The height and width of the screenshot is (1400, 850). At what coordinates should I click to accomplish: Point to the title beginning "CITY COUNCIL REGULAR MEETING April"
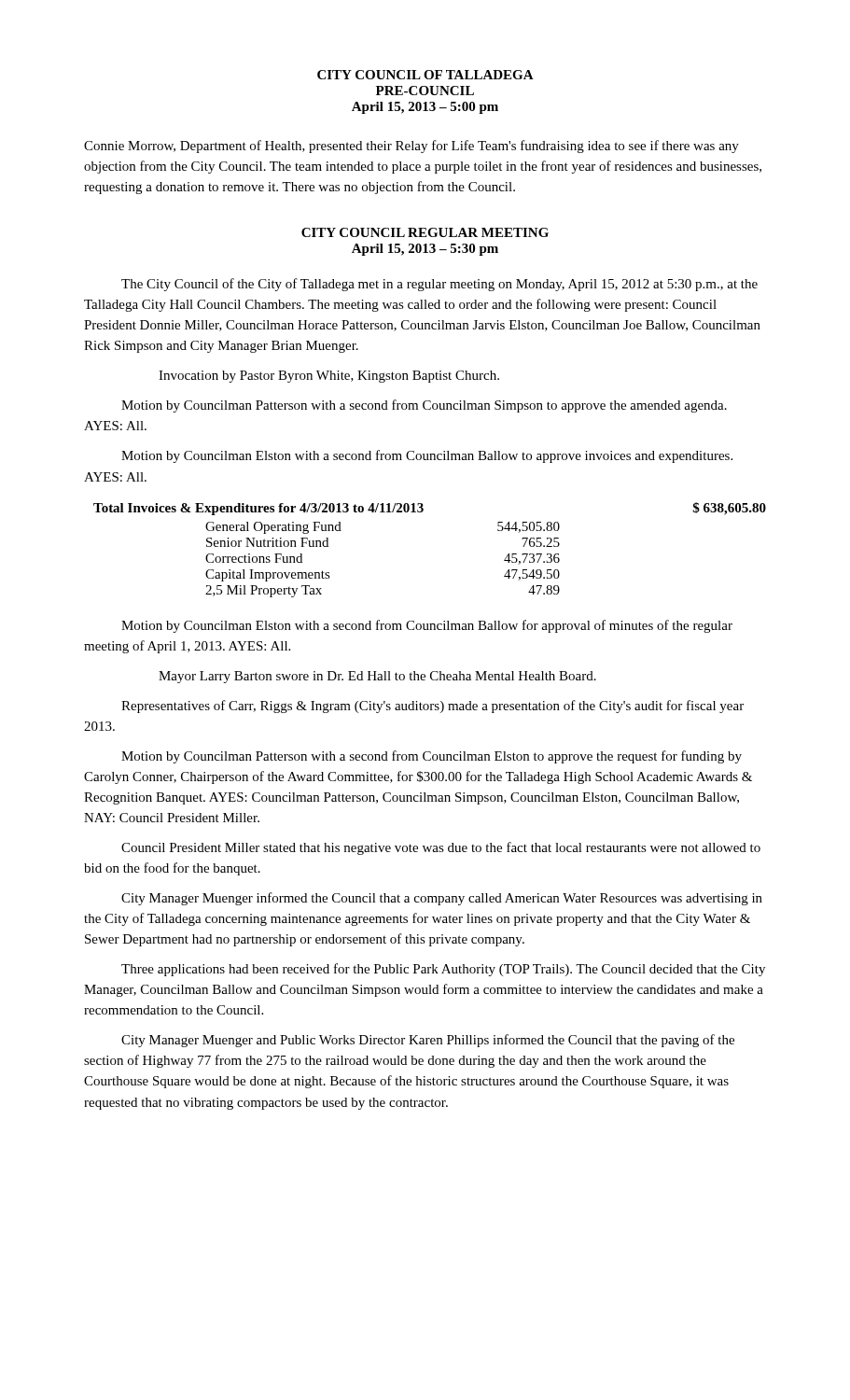(x=425, y=241)
